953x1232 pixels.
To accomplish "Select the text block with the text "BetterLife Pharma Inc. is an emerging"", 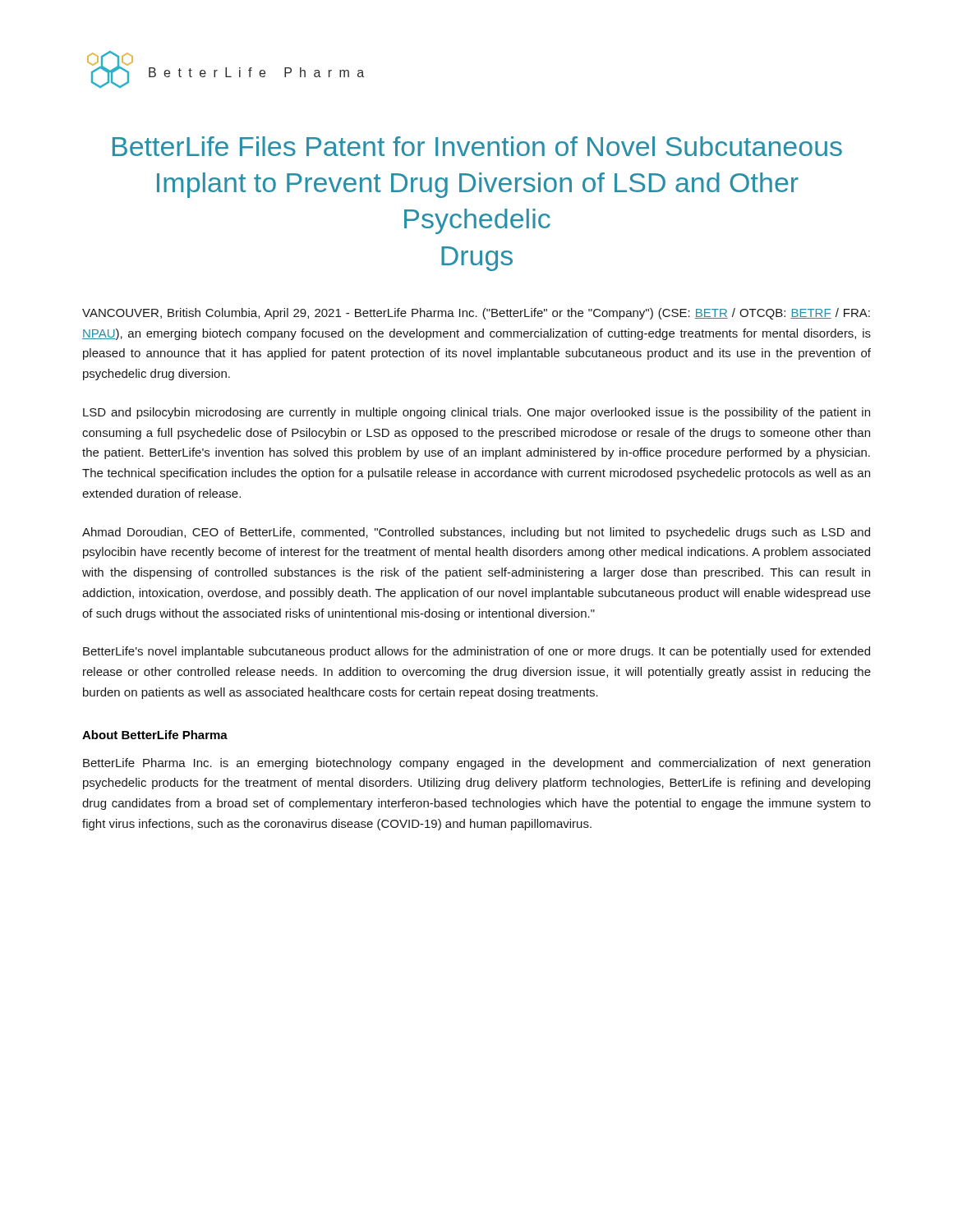I will (x=476, y=793).
